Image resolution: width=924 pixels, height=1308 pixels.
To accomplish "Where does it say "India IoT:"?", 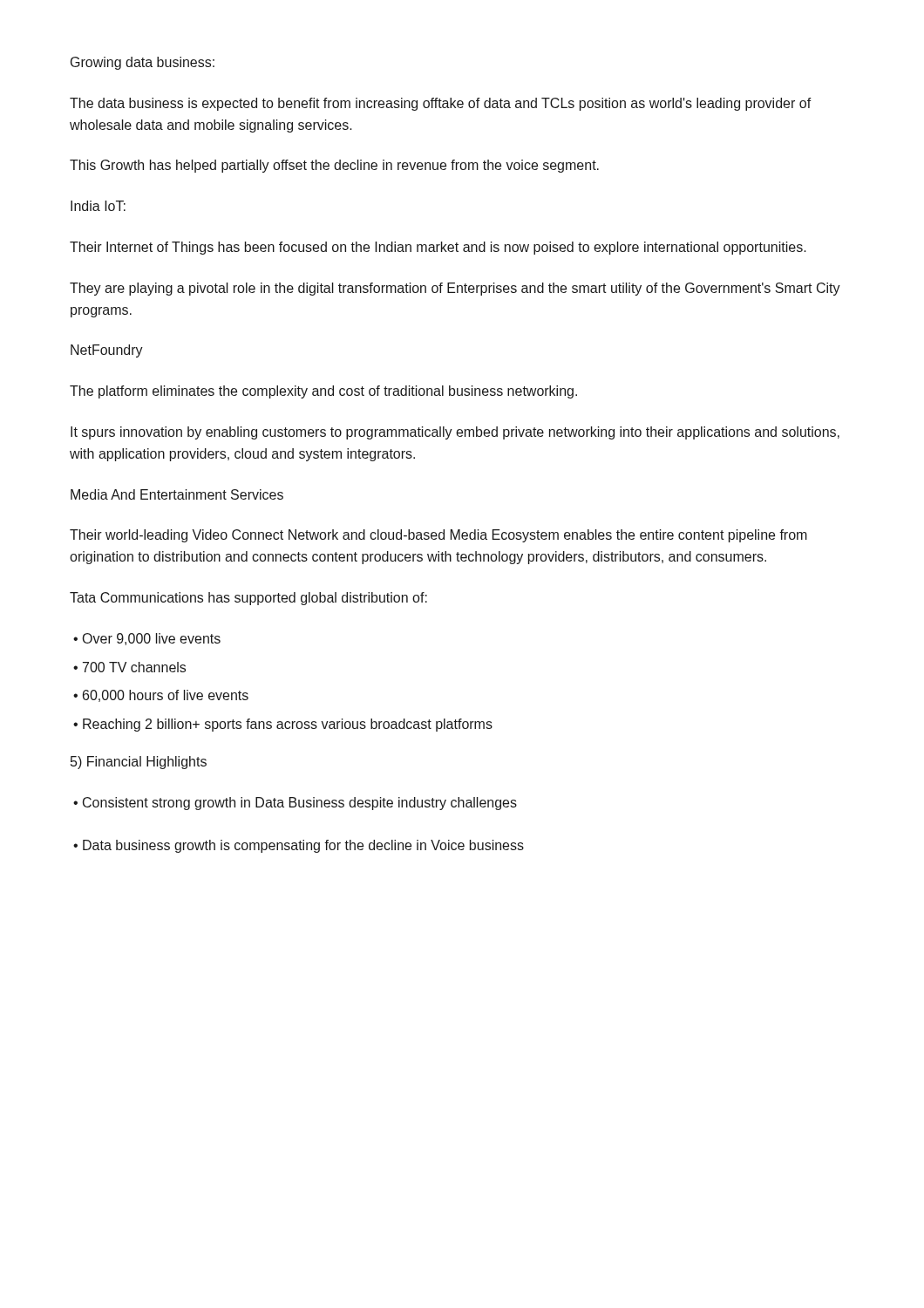I will (98, 206).
